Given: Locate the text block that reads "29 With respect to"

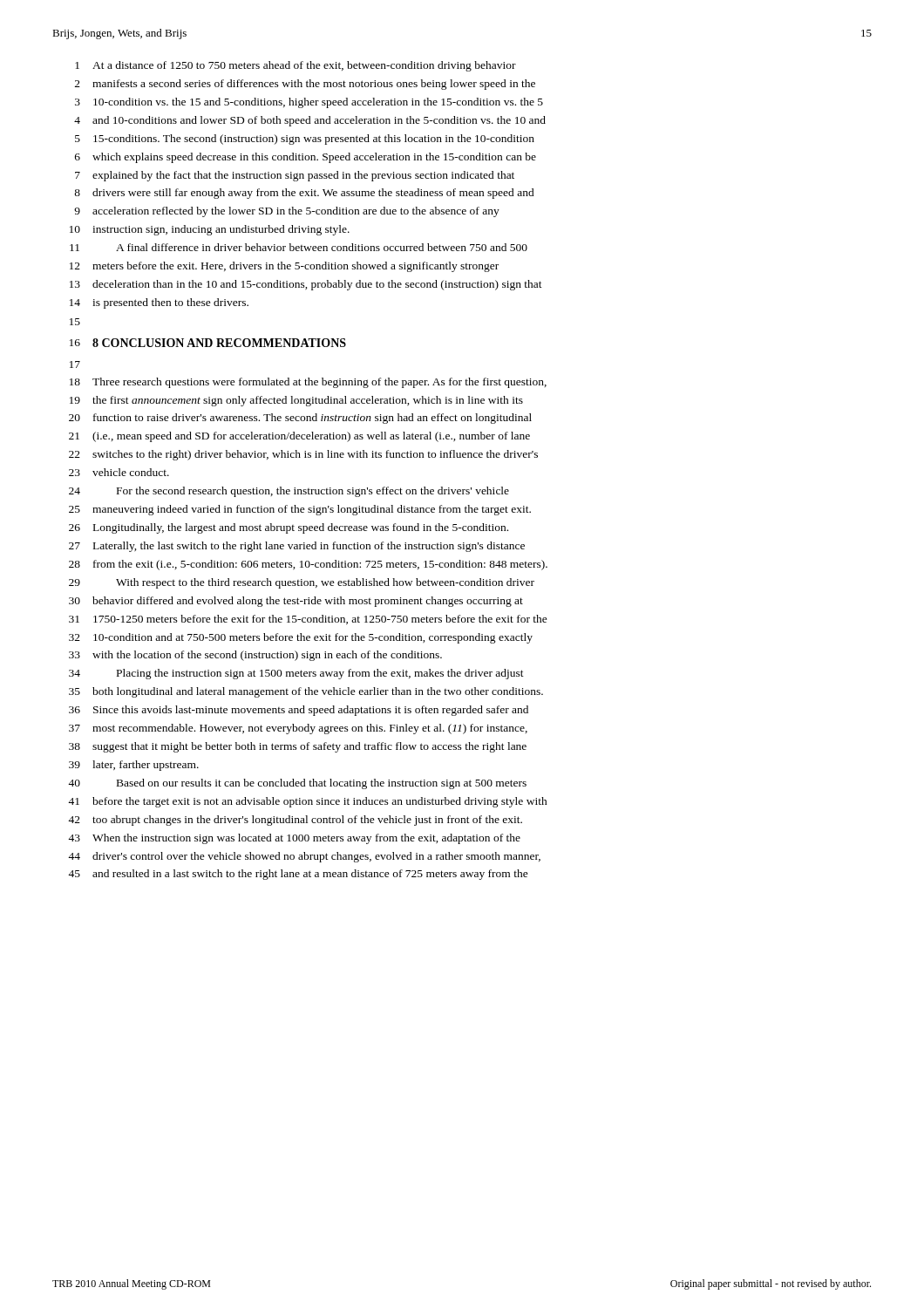Looking at the screenshot, I should (462, 619).
